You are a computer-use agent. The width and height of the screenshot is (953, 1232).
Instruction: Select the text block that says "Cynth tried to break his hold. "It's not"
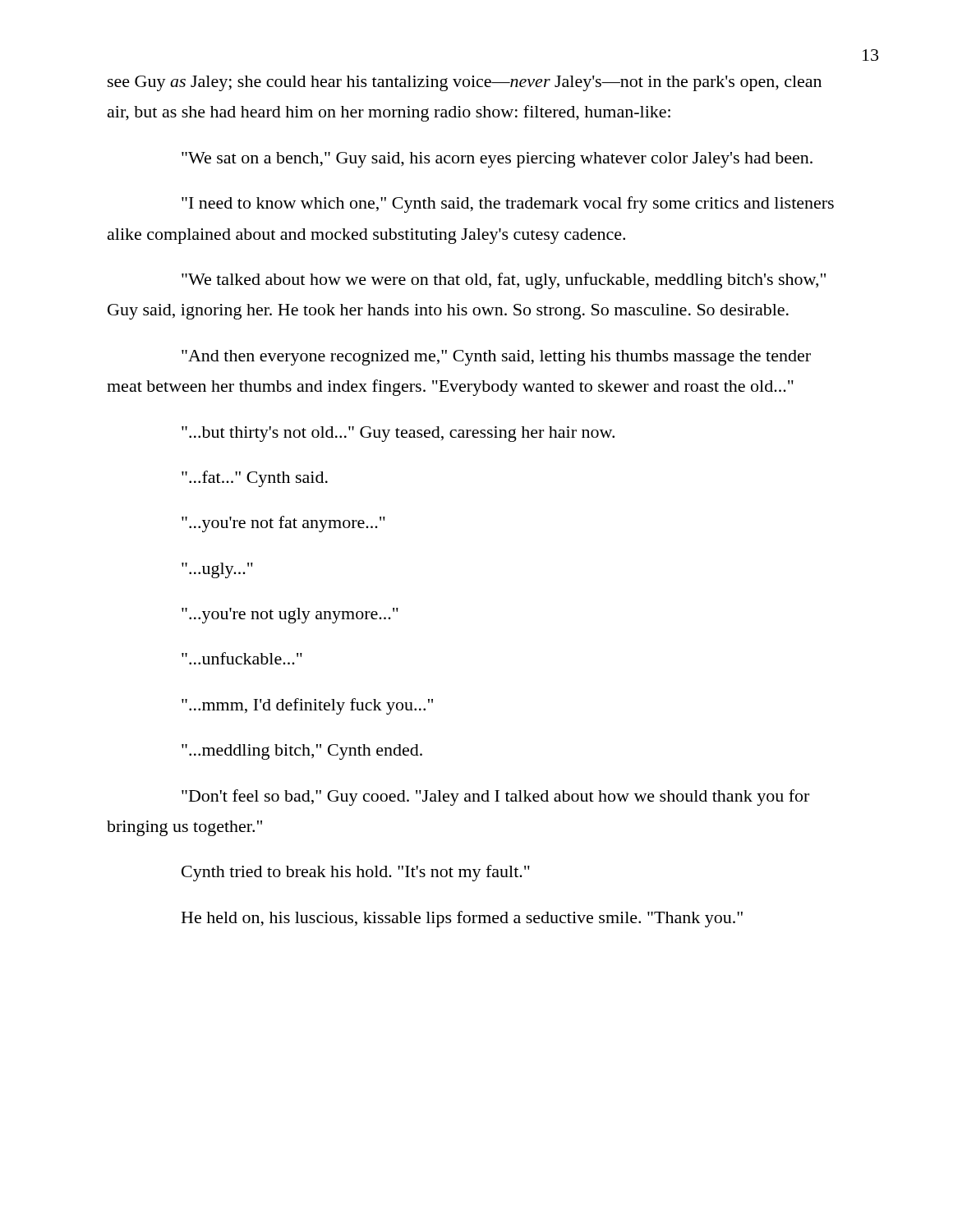pyautogui.click(x=356, y=871)
